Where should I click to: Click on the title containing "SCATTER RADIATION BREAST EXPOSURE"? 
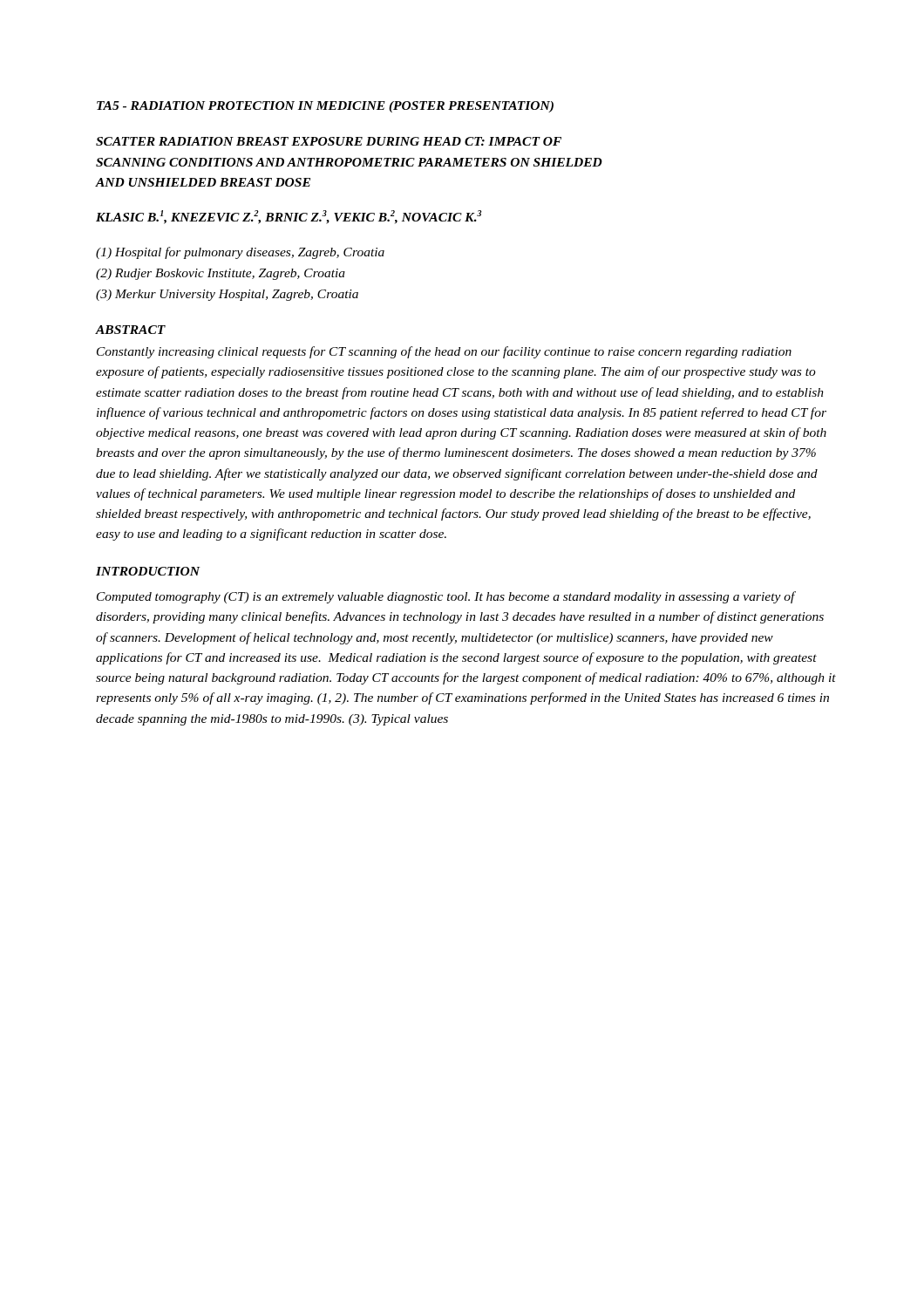point(349,161)
